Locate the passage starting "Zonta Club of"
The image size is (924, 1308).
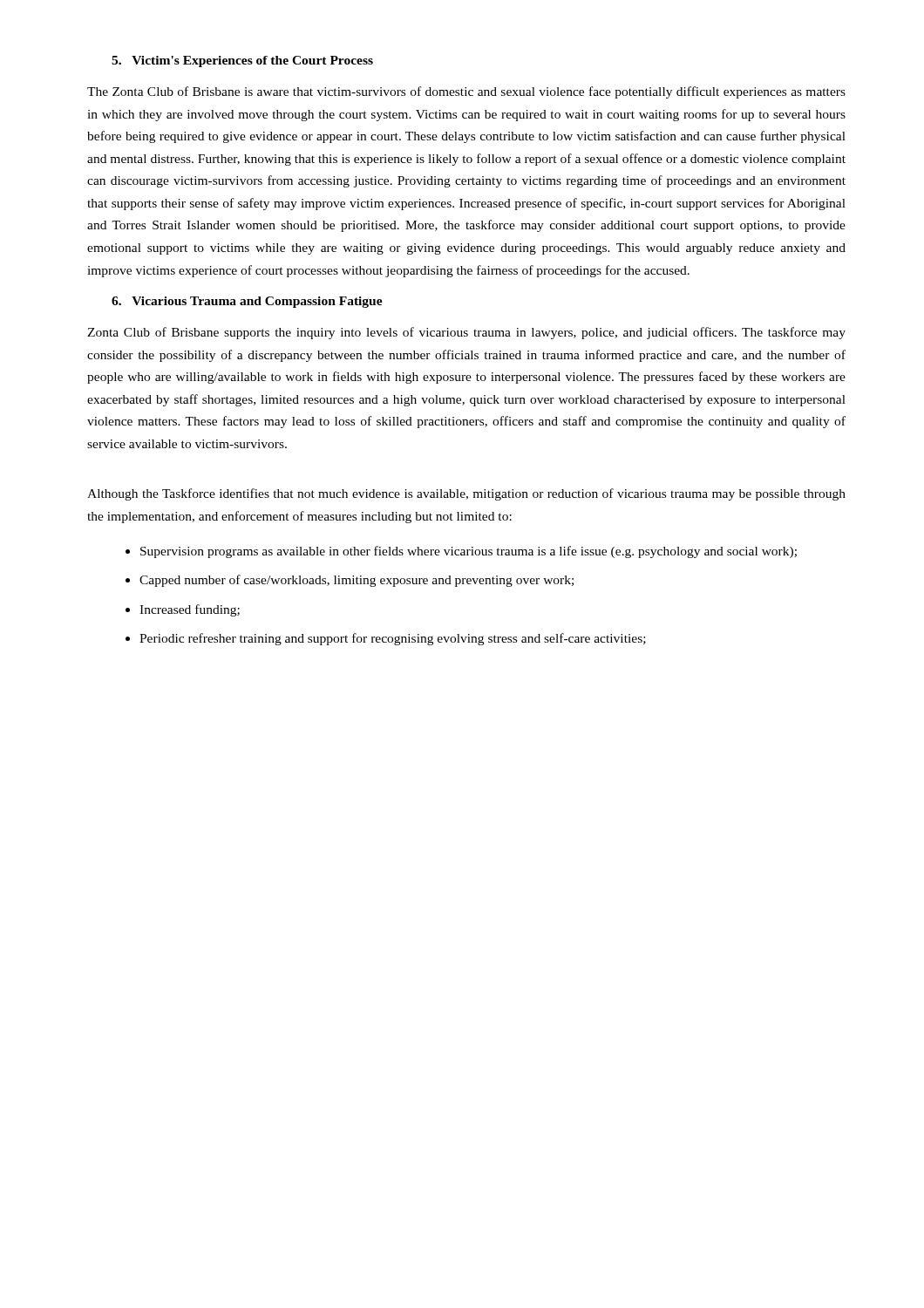(466, 388)
